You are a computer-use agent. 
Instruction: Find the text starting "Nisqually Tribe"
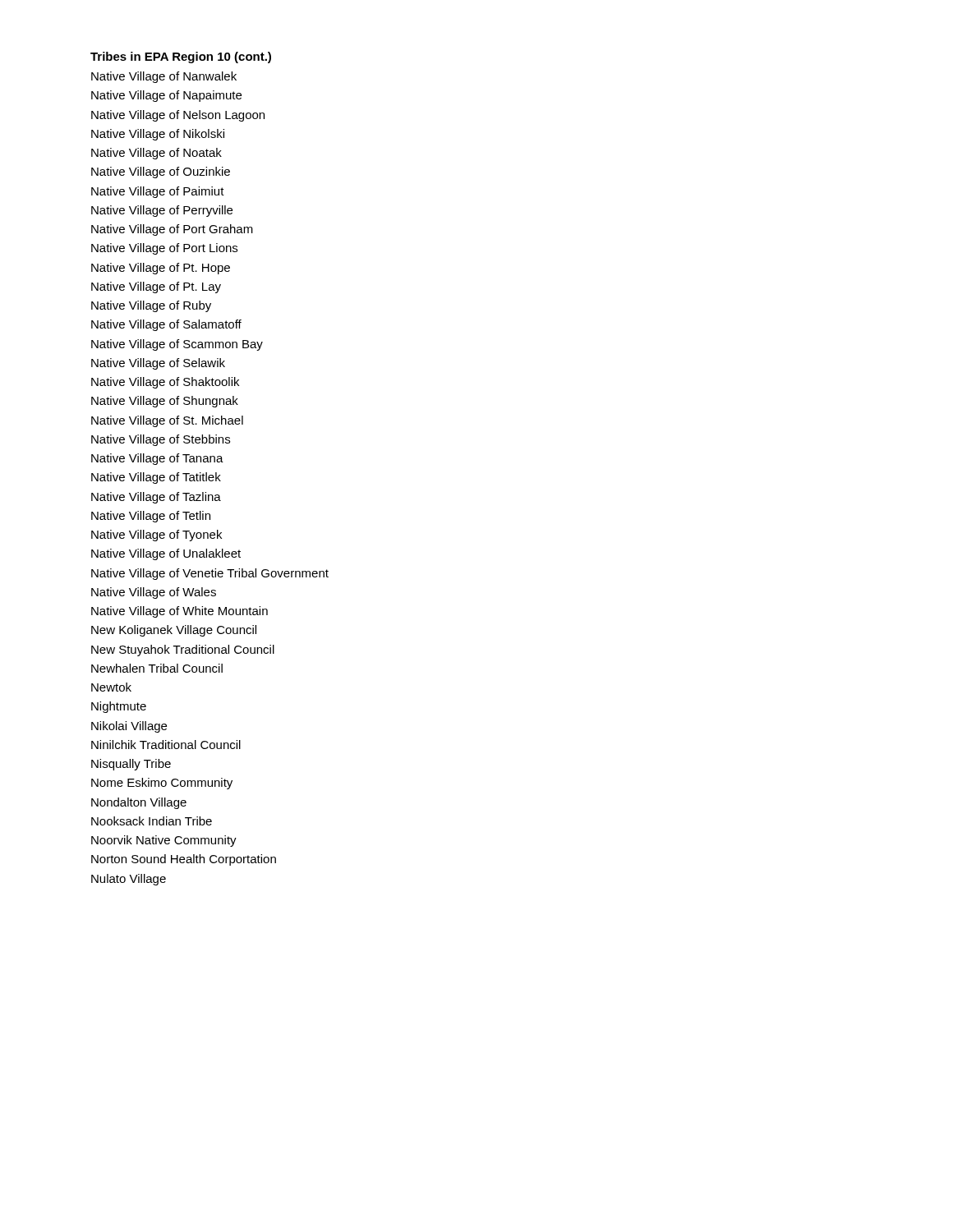[x=131, y=763]
